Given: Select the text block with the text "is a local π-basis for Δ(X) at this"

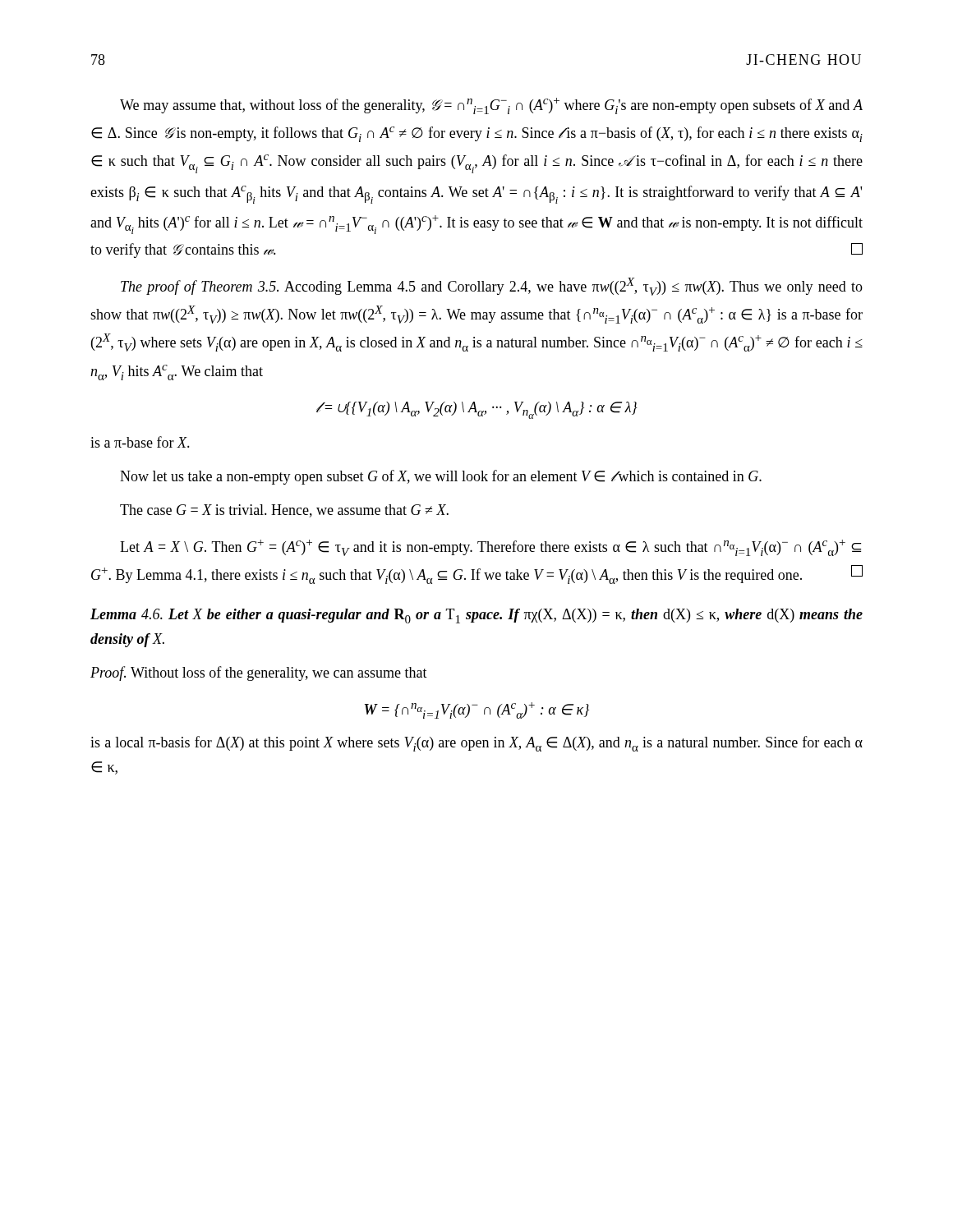Looking at the screenshot, I should [x=476, y=756].
